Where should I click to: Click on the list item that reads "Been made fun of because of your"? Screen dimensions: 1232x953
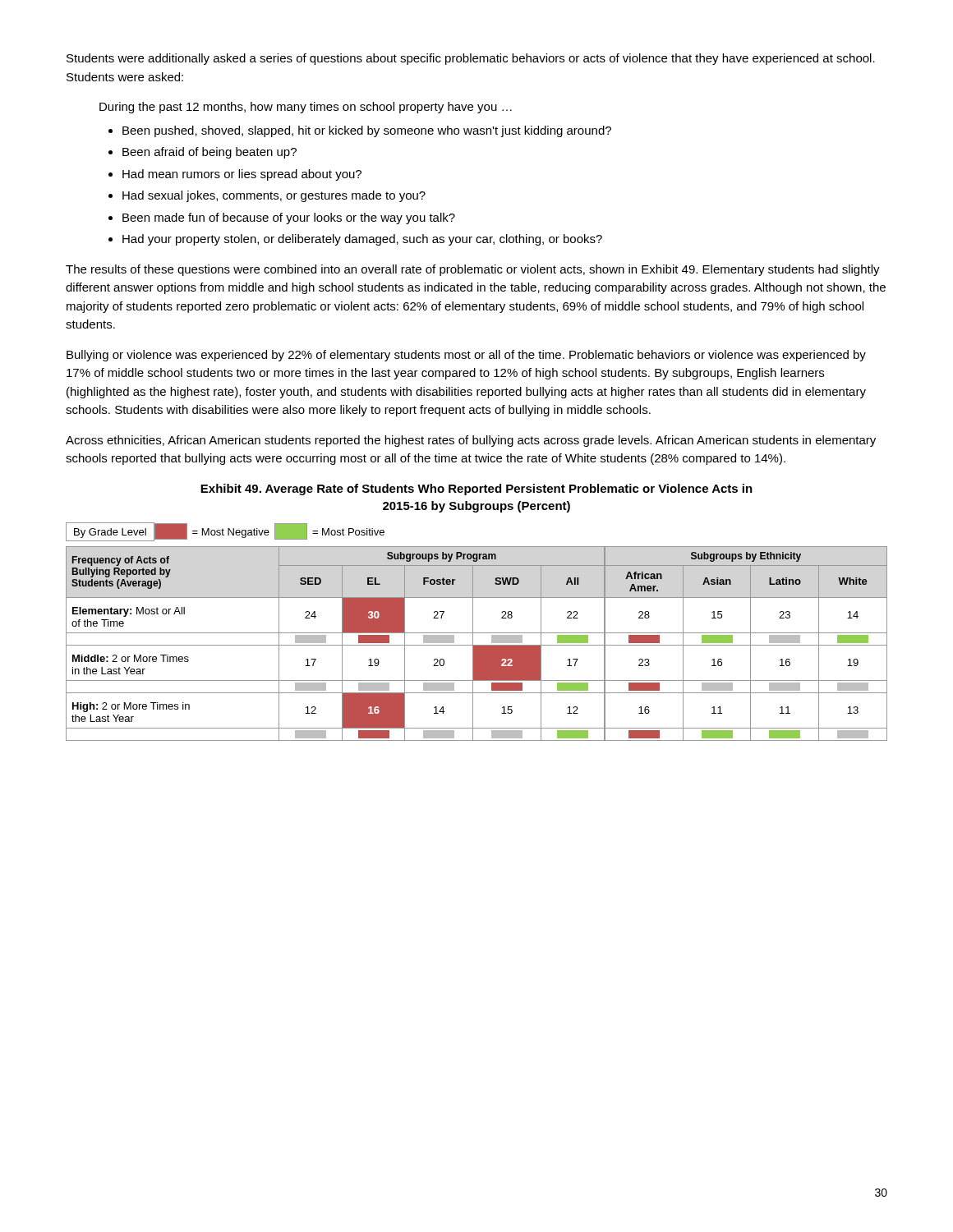click(x=288, y=217)
